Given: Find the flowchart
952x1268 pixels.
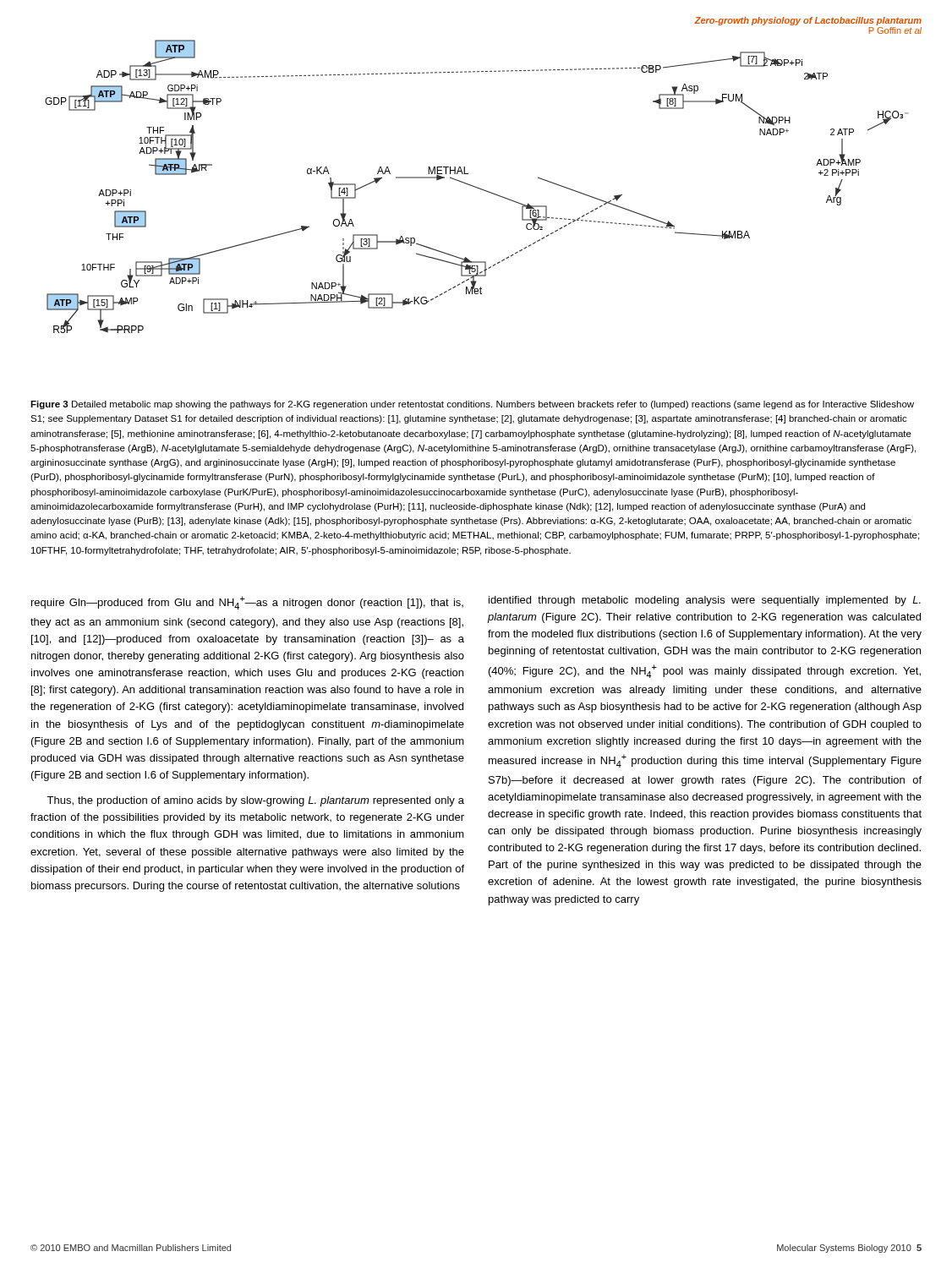Looking at the screenshot, I should click(x=476, y=211).
